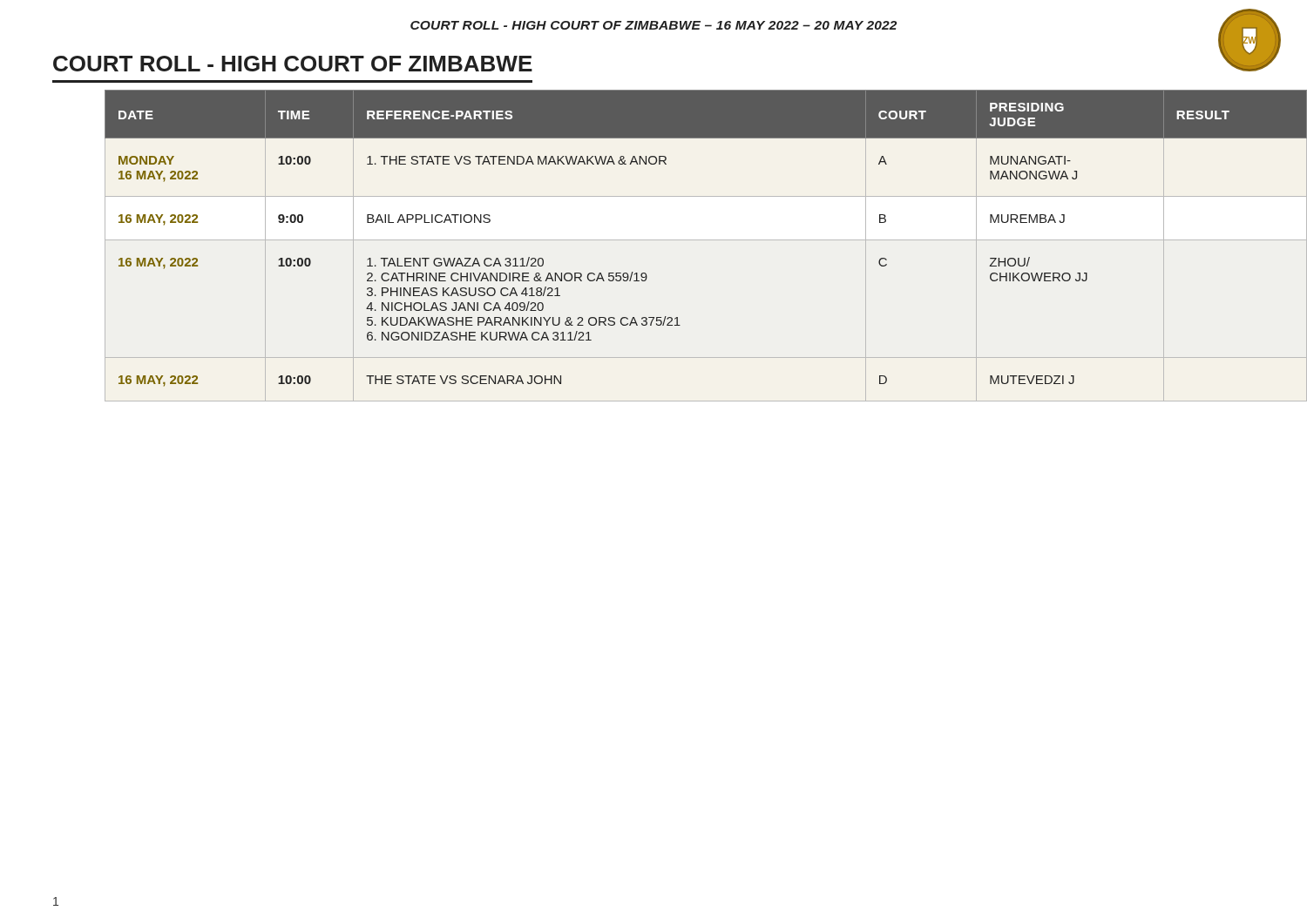Viewport: 1307px width, 924px height.
Task: Click on the table containing "1. THE STATE VS"
Action: [x=654, y=246]
